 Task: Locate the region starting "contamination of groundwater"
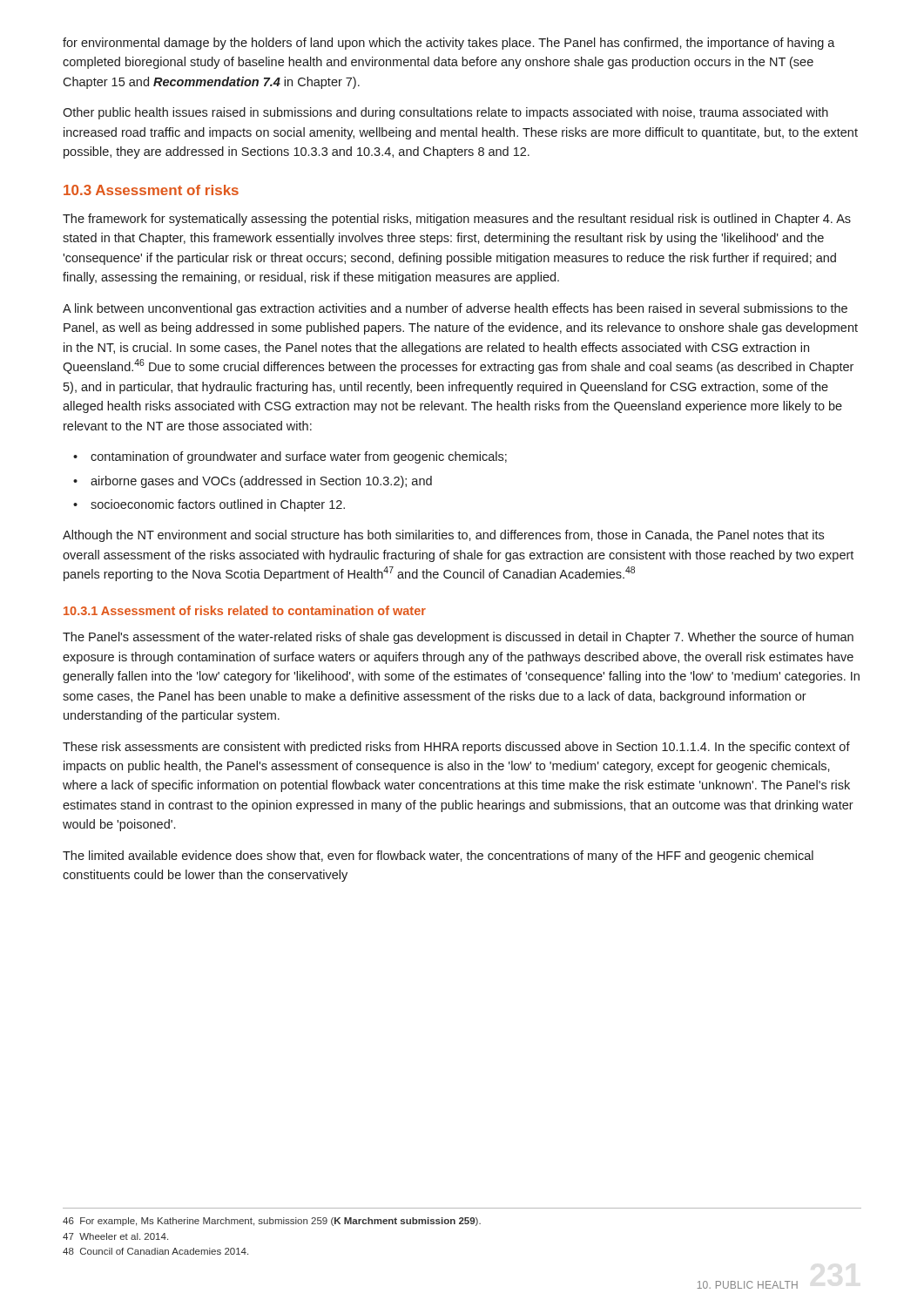(x=462, y=457)
